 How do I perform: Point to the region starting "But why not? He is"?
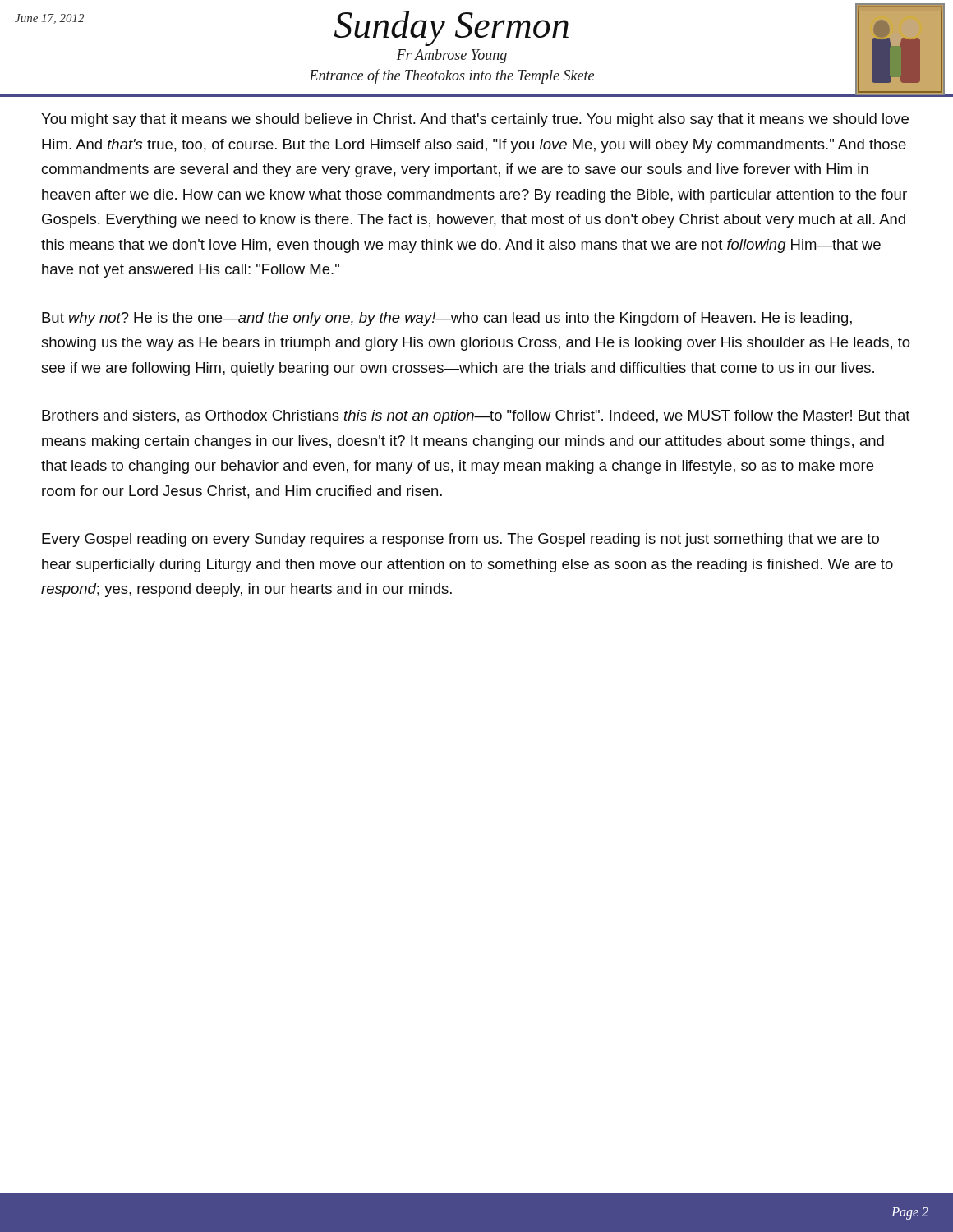[476, 342]
